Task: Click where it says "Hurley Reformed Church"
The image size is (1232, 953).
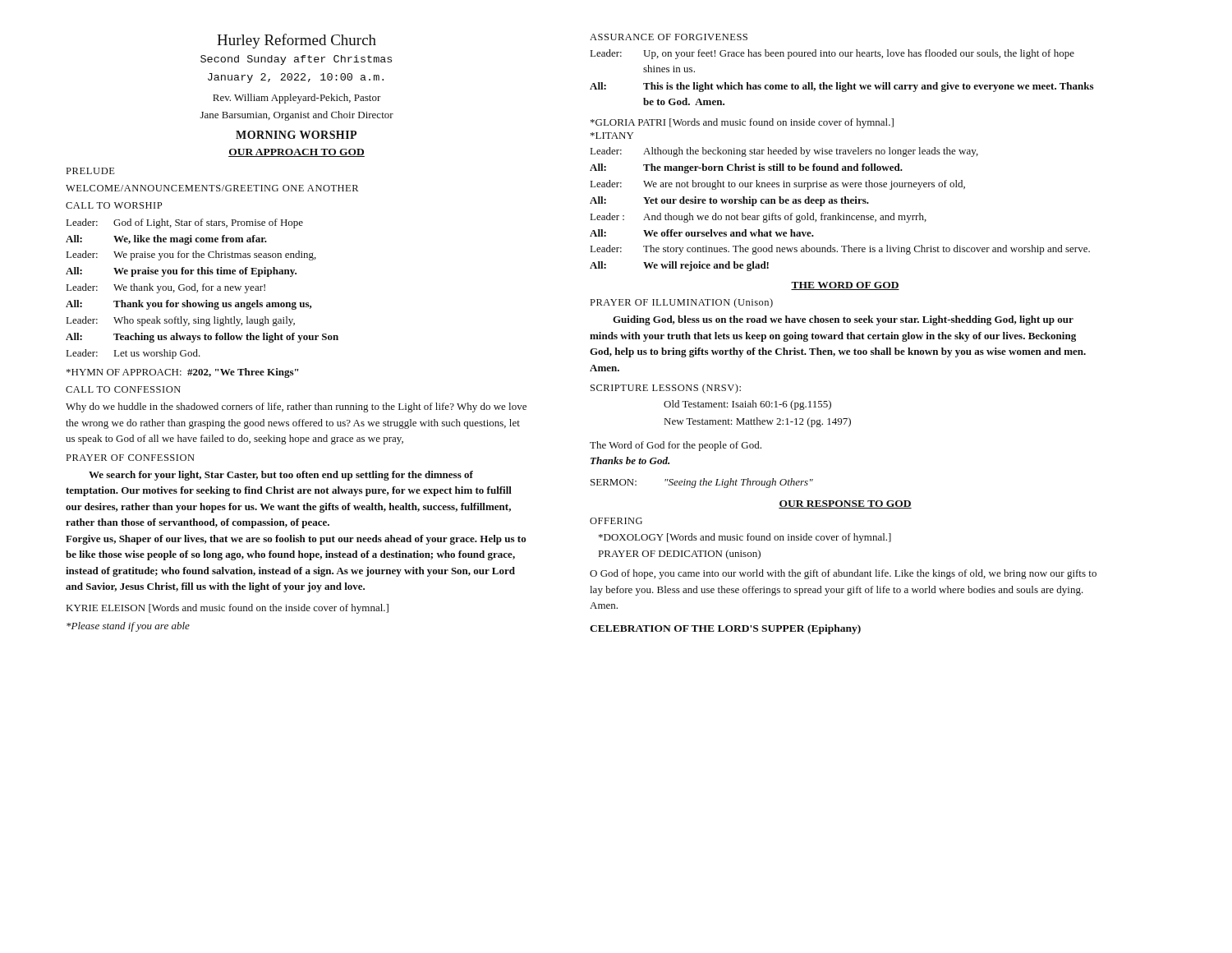Action: 296,40
